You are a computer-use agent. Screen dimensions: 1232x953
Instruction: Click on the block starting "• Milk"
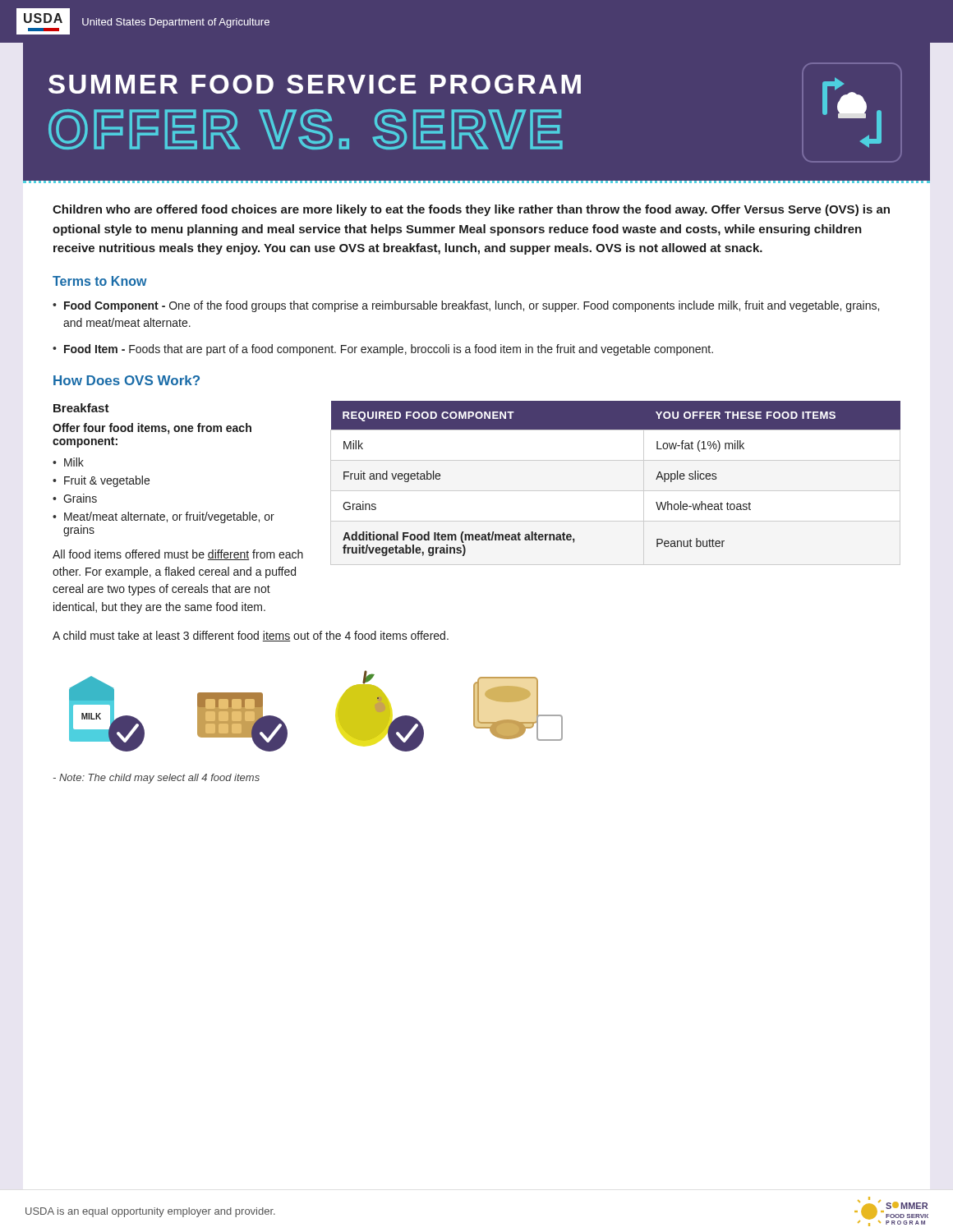click(x=68, y=462)
